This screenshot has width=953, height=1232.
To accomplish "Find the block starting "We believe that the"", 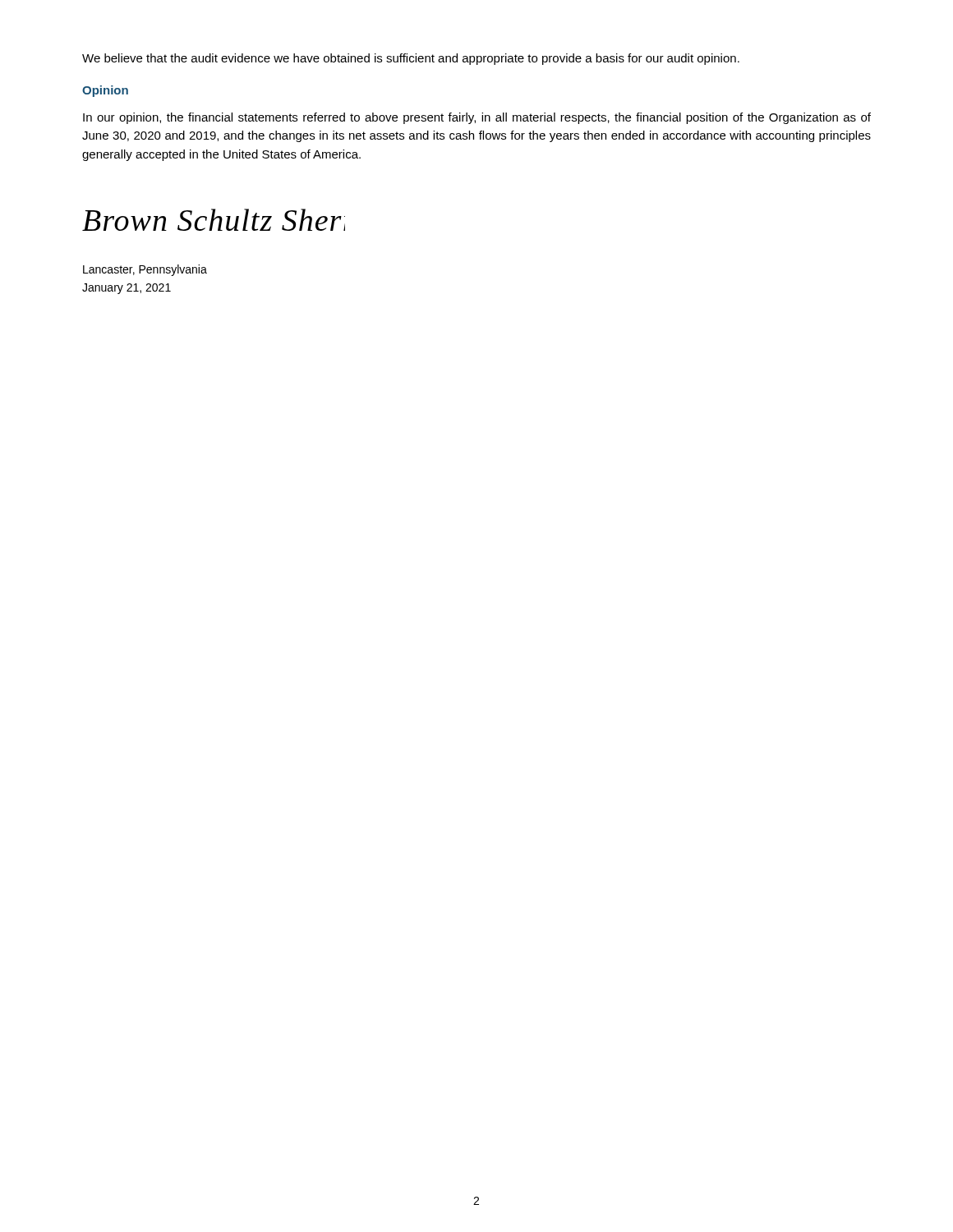I will pyautogui.click(x=411, y=58).
